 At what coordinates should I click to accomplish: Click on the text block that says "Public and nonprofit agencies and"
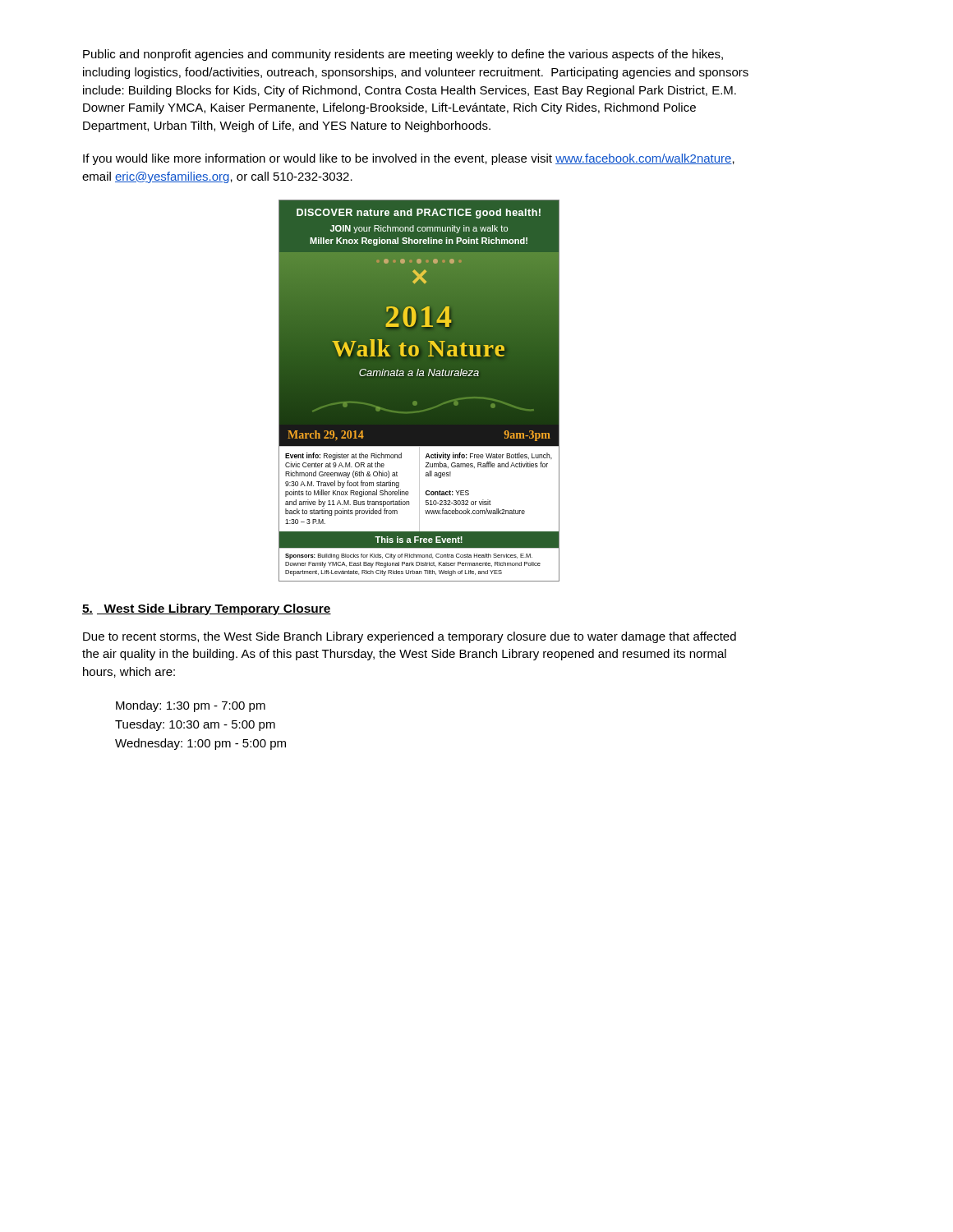415,90
